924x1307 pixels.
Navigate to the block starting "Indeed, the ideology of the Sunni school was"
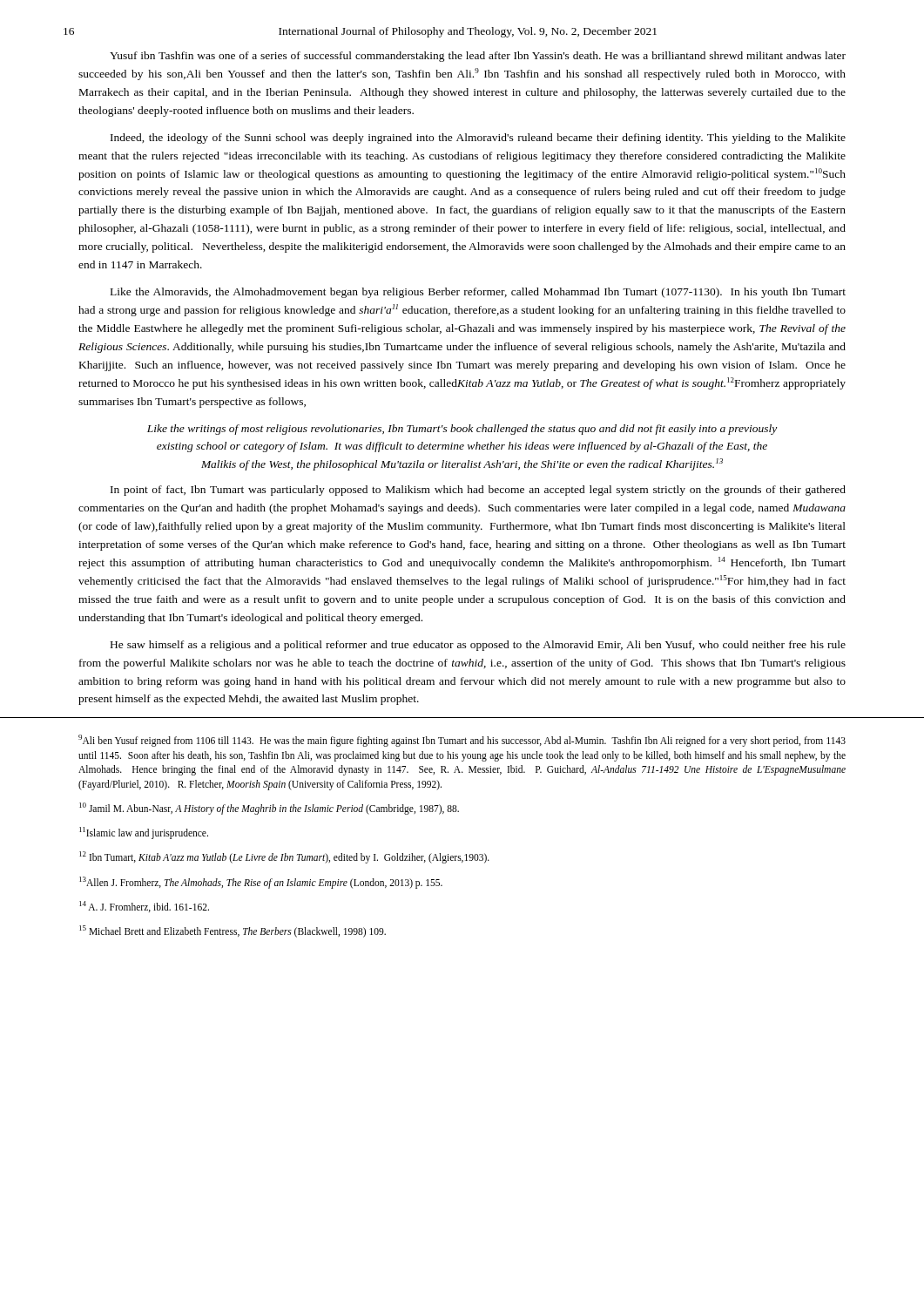pos(462,201)
